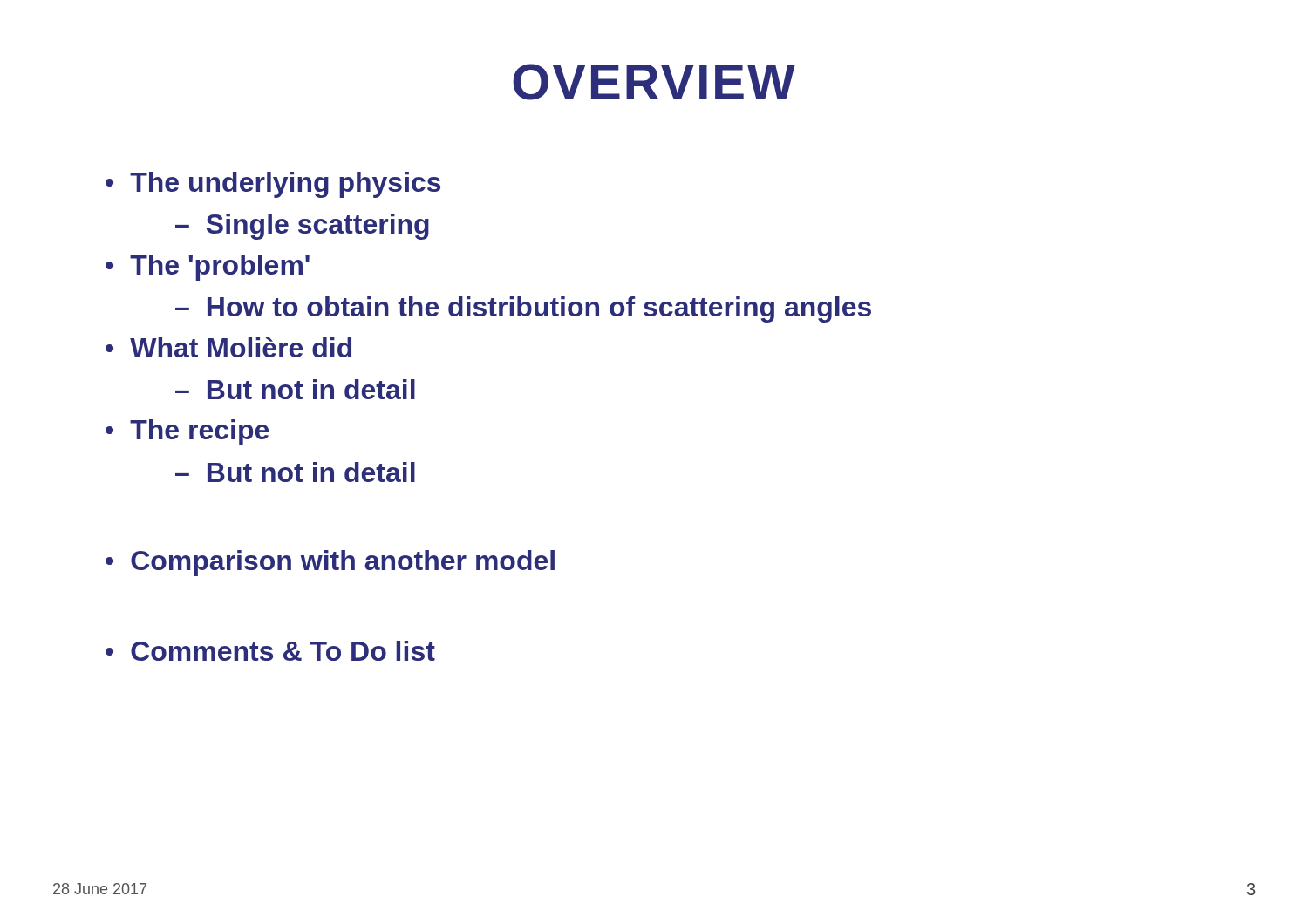Where does it say "• Comparison with another model"?
The width and height of the screenshot is (1308, 924).
click(x=331, y=561)
